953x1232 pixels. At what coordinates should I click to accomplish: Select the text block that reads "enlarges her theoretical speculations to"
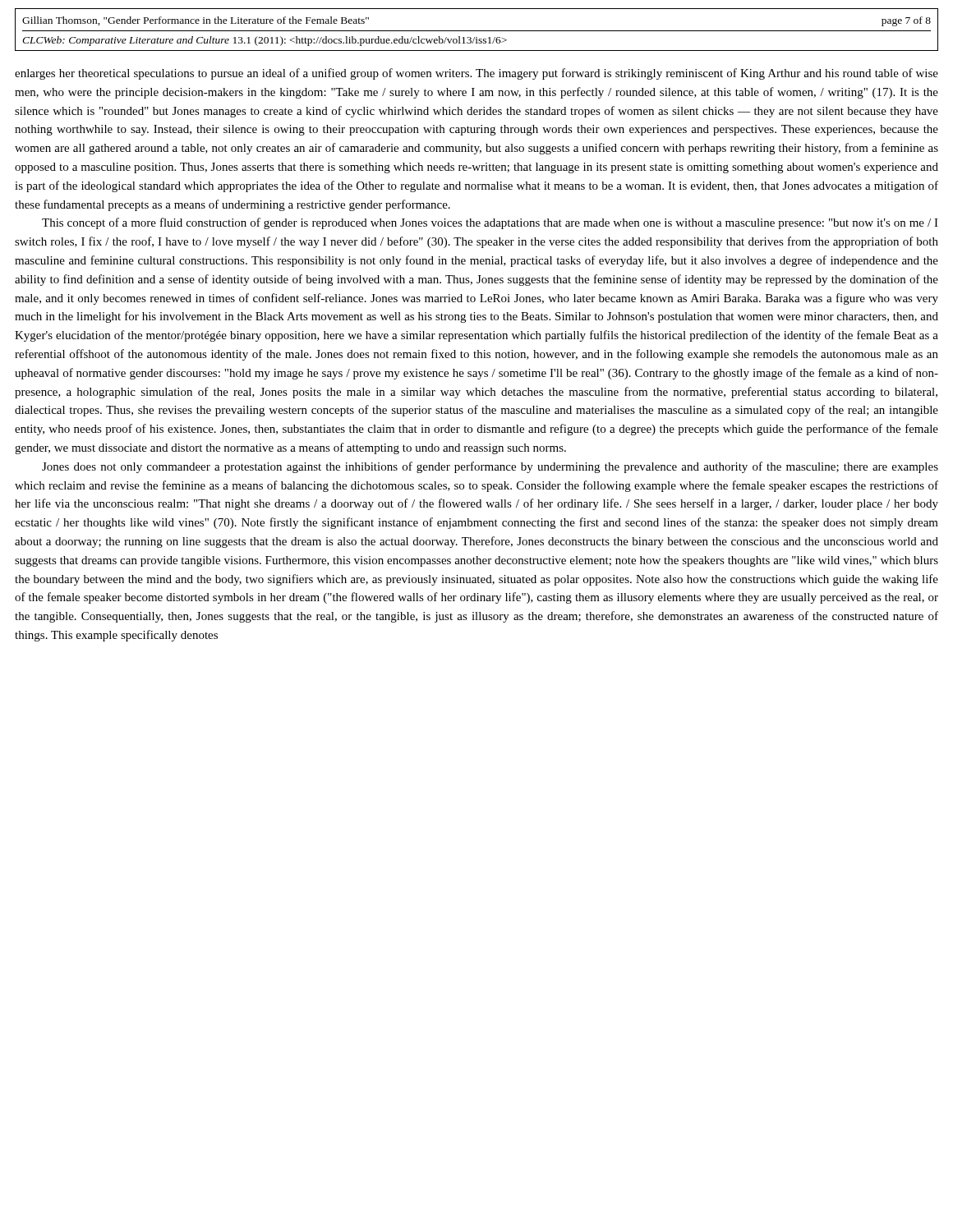(x=476, y=139)
